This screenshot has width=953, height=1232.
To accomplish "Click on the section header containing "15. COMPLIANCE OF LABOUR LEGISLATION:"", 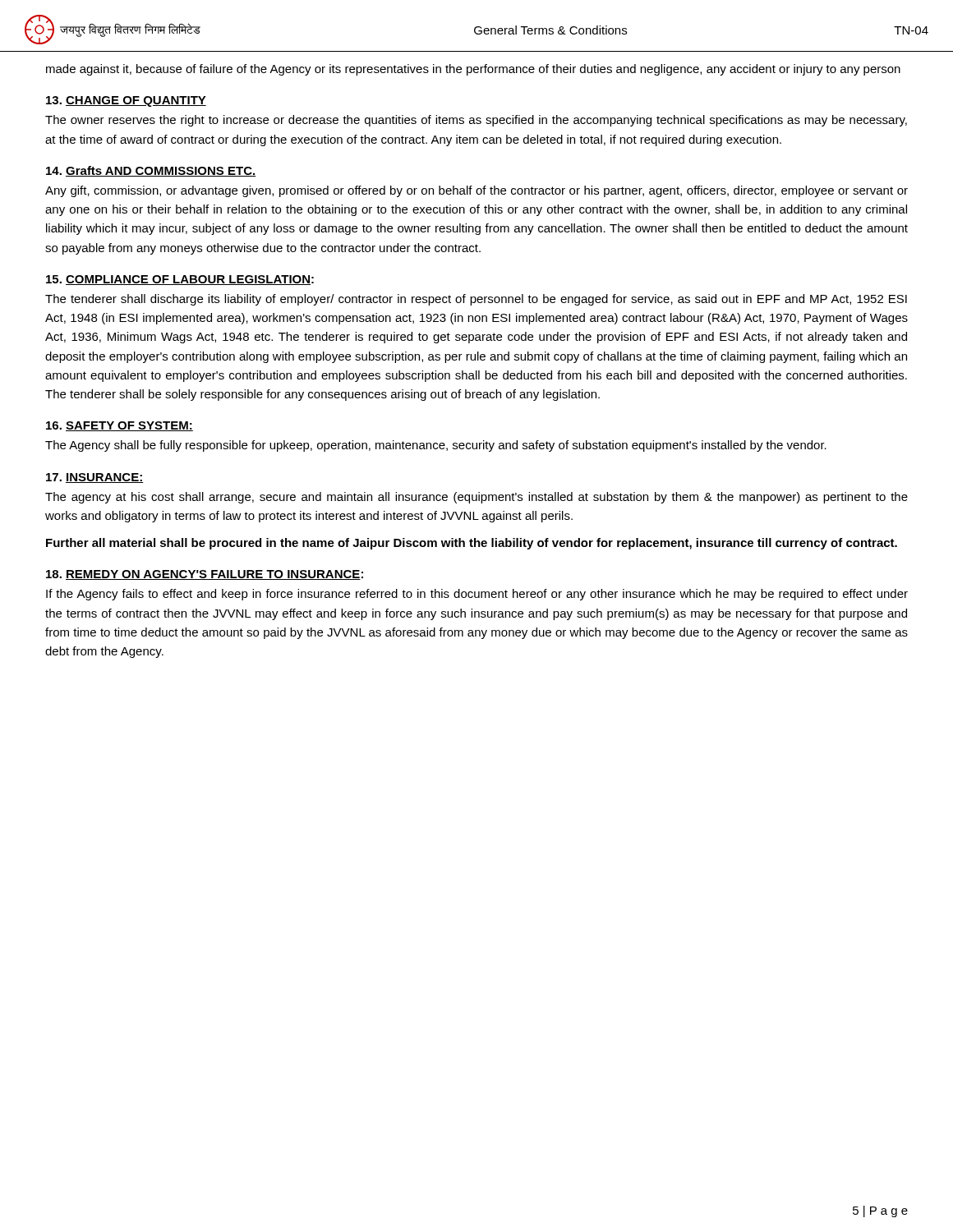I will (180, 279).
